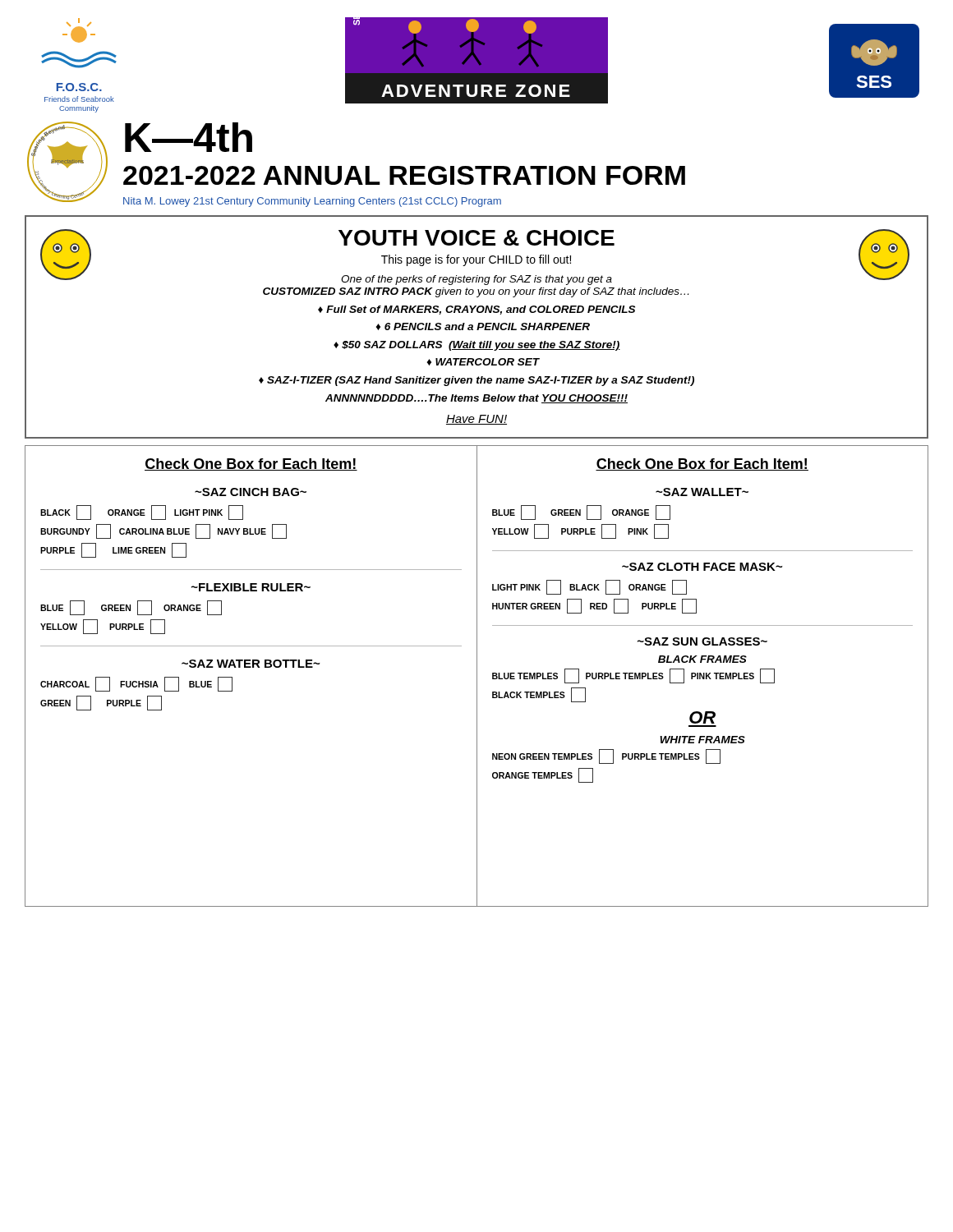Find "~SAZ CLOTH FACE MASK~" on this page
The image size is (953, 1232).
point(702,567)
